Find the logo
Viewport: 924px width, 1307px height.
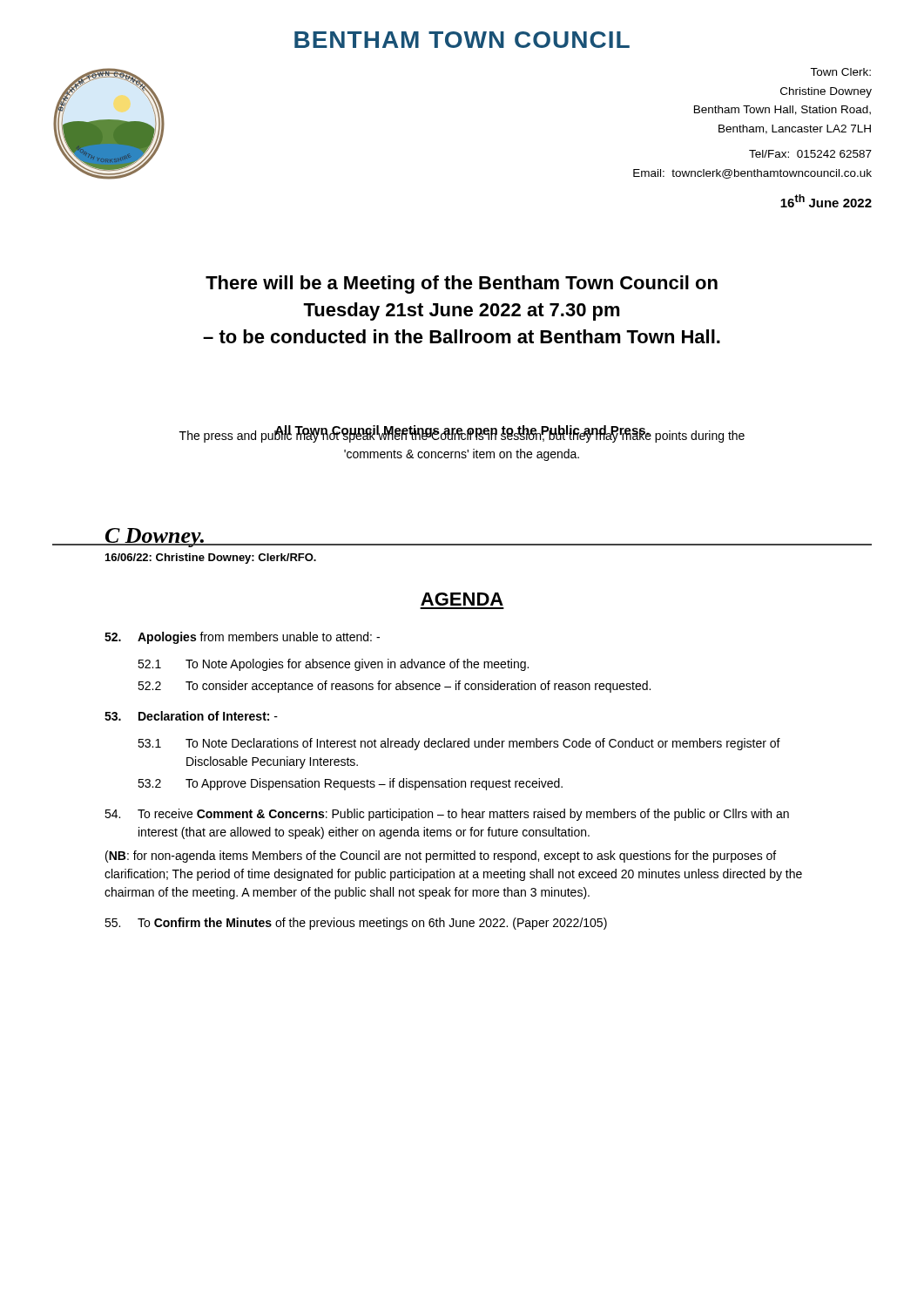118,125
